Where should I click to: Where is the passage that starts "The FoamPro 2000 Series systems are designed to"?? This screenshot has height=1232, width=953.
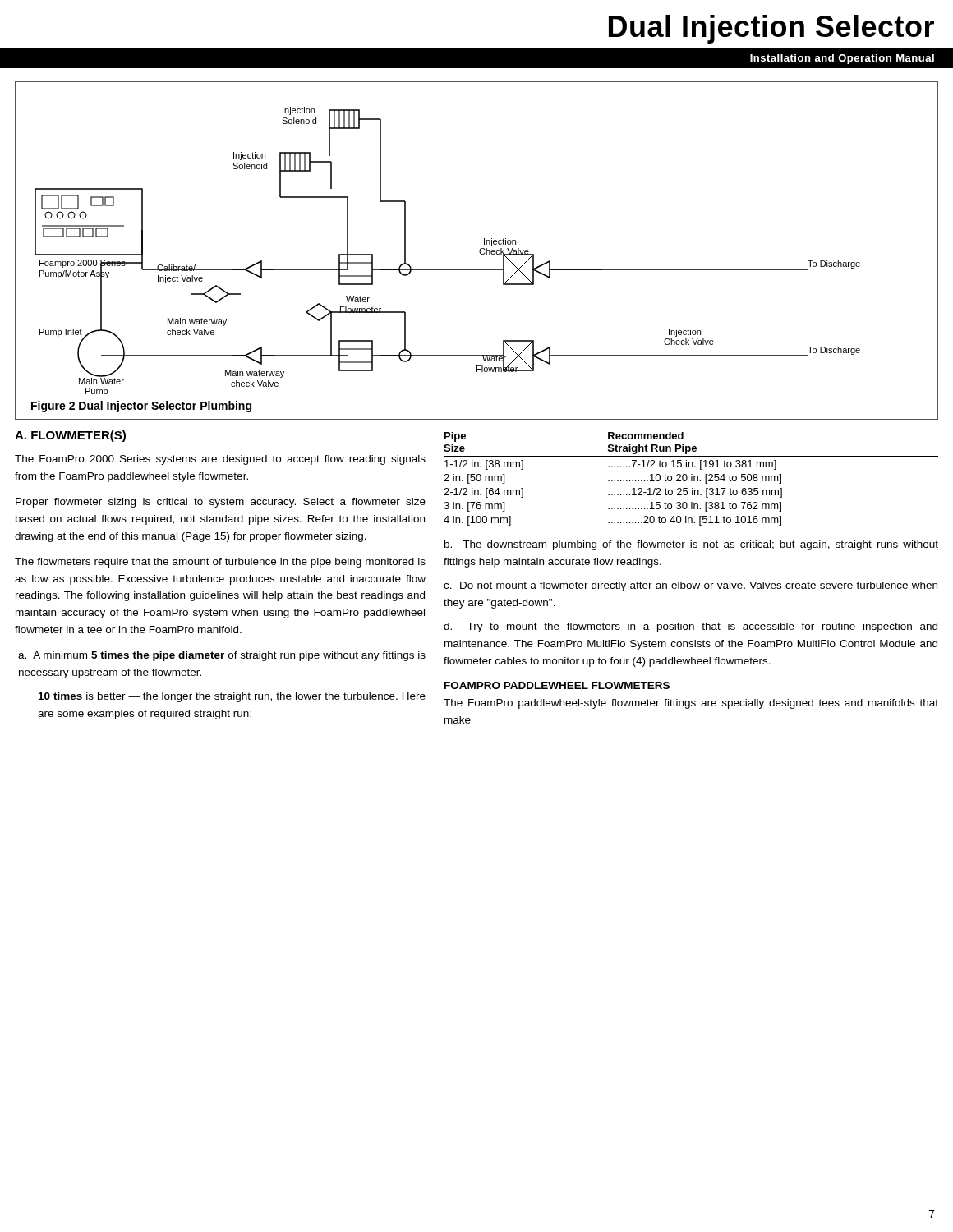(220, 467)
